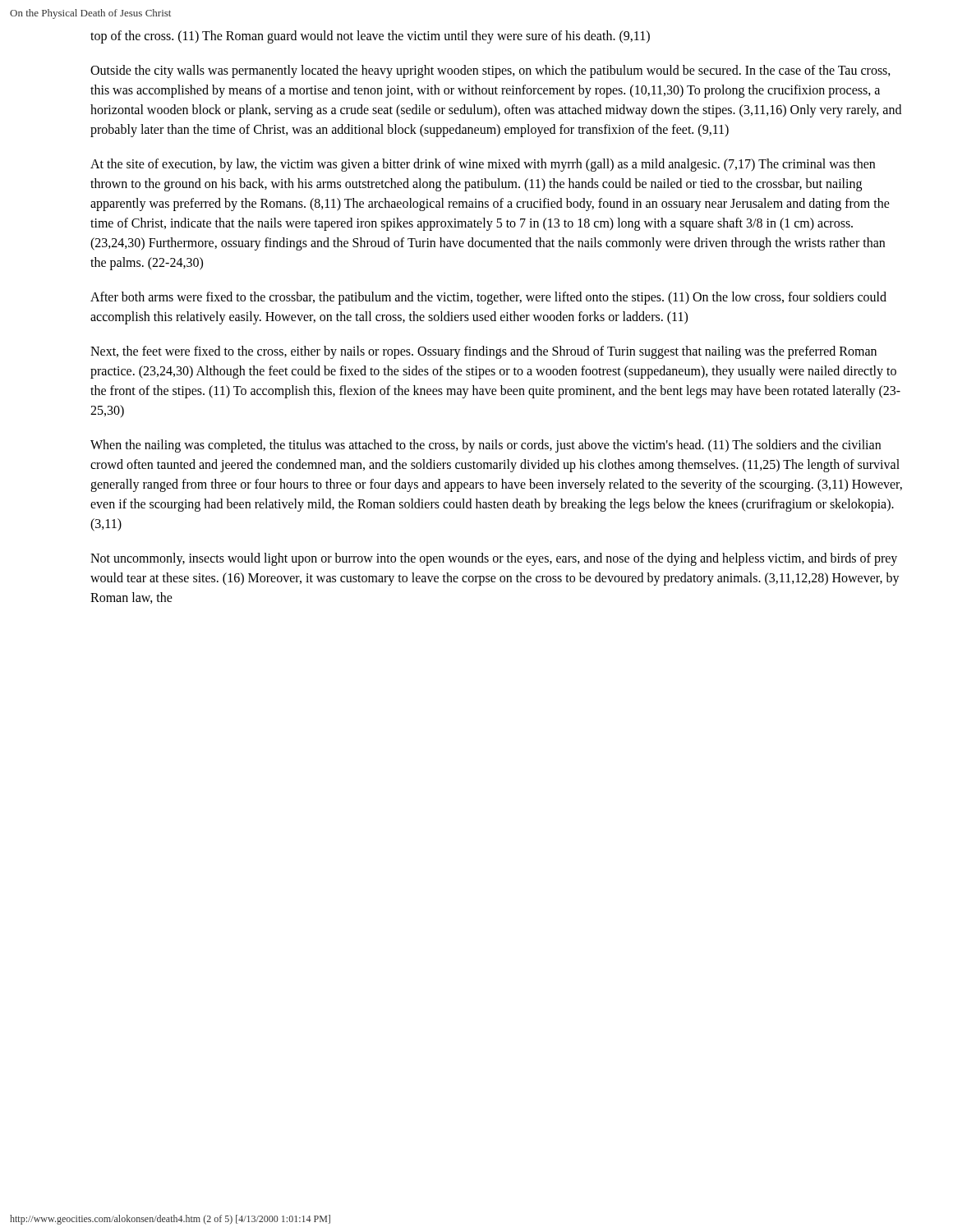Click on the text block with the text "top of the cross. (11) The"

370,36
